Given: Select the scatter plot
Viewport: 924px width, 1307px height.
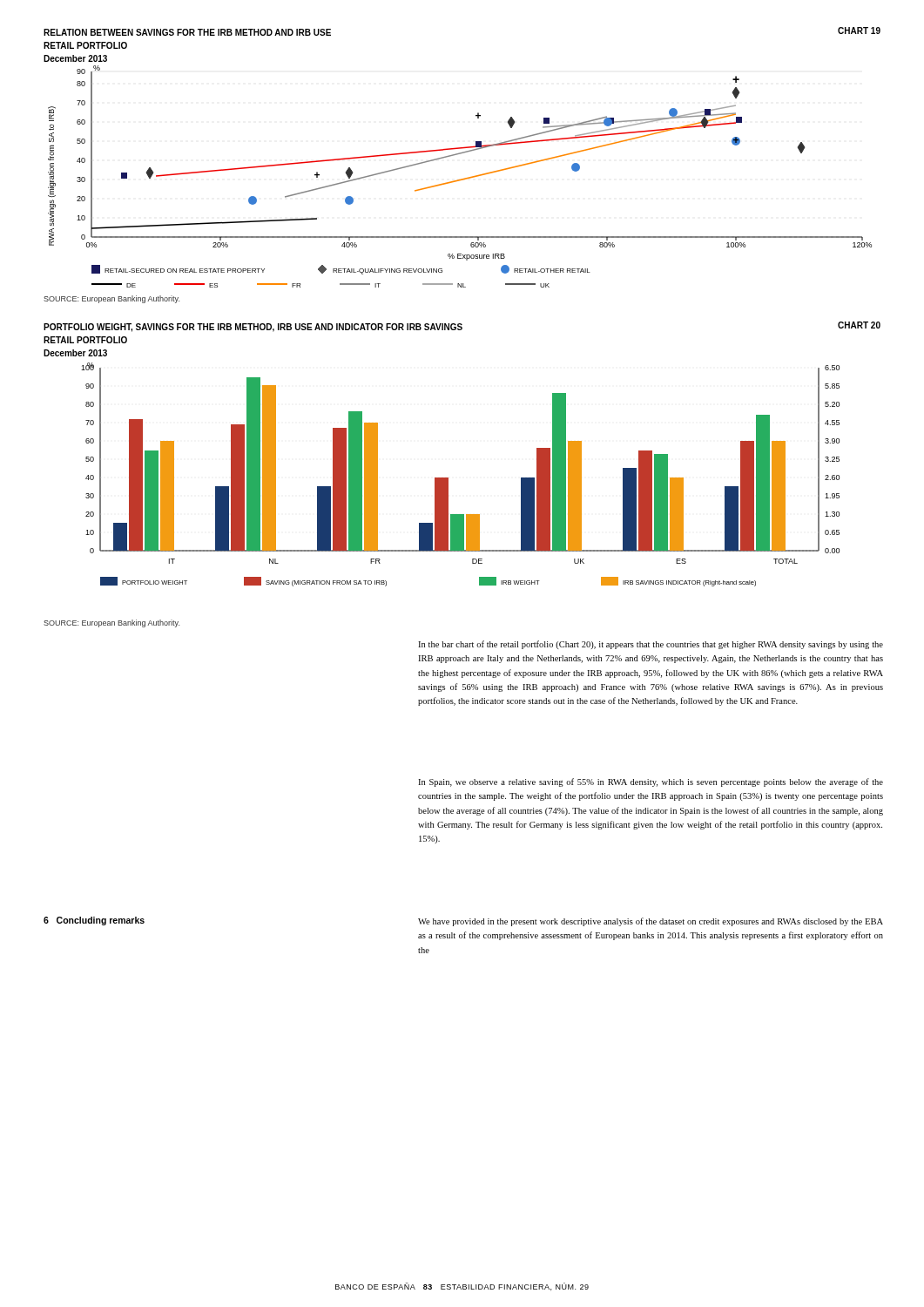Looking at the screenshot, I should [x=462, y=176].
